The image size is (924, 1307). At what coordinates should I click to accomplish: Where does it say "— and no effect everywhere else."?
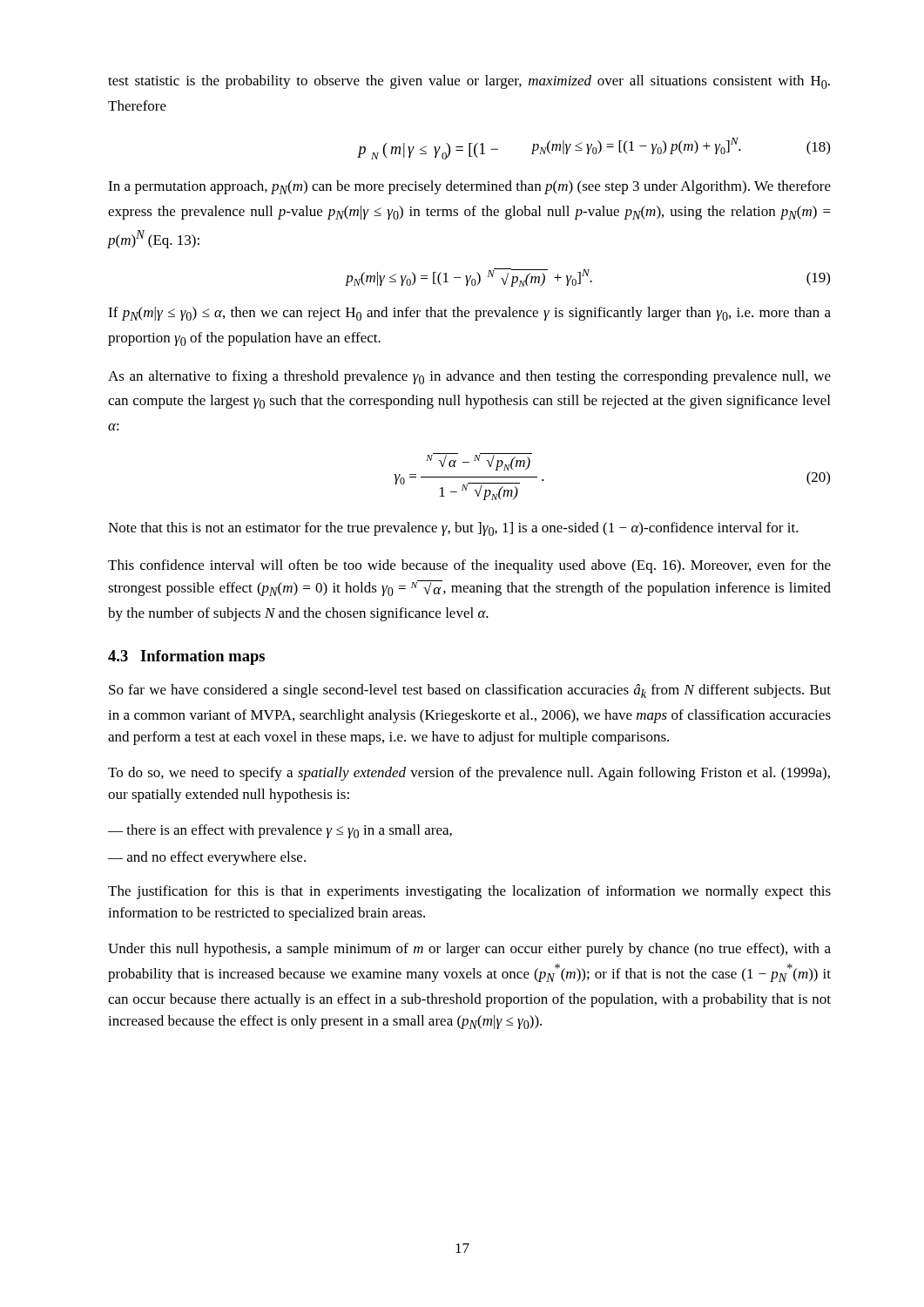pyautogui.click(x=207, y=857)
